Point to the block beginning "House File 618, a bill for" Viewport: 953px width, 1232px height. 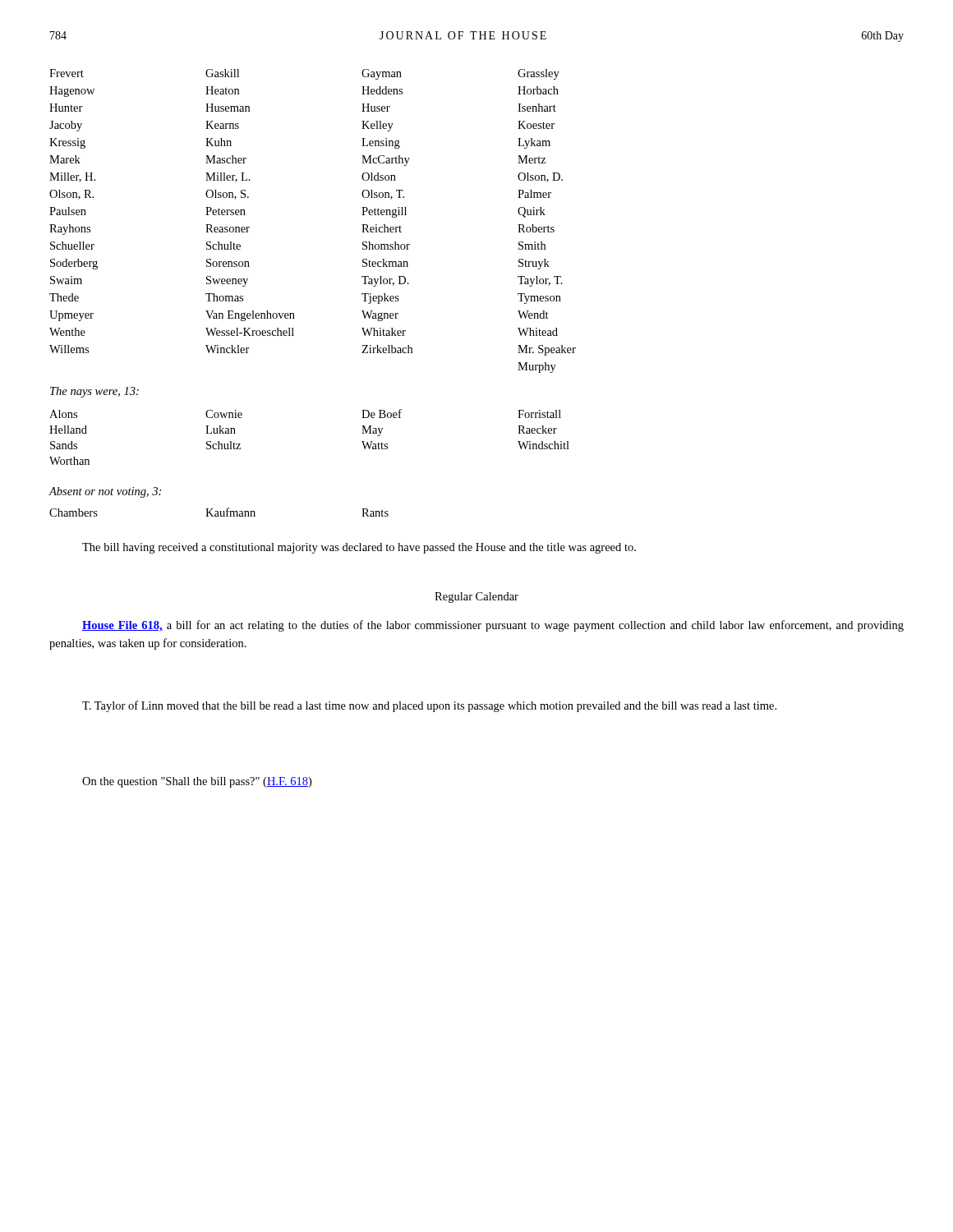click(476, 634)
